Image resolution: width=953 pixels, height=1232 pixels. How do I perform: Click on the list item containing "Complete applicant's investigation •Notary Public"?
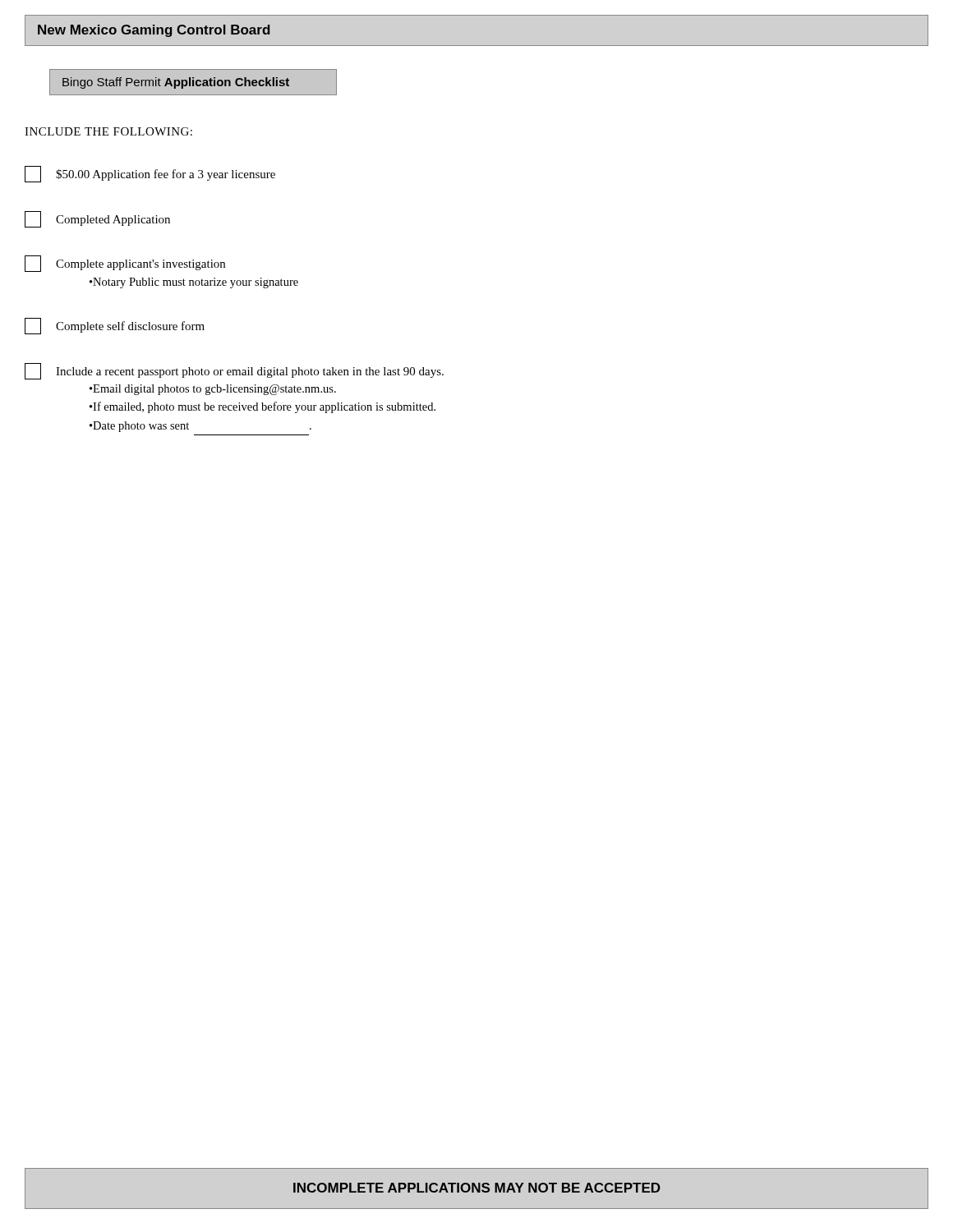pyautogui.click(x=125, y=264)
